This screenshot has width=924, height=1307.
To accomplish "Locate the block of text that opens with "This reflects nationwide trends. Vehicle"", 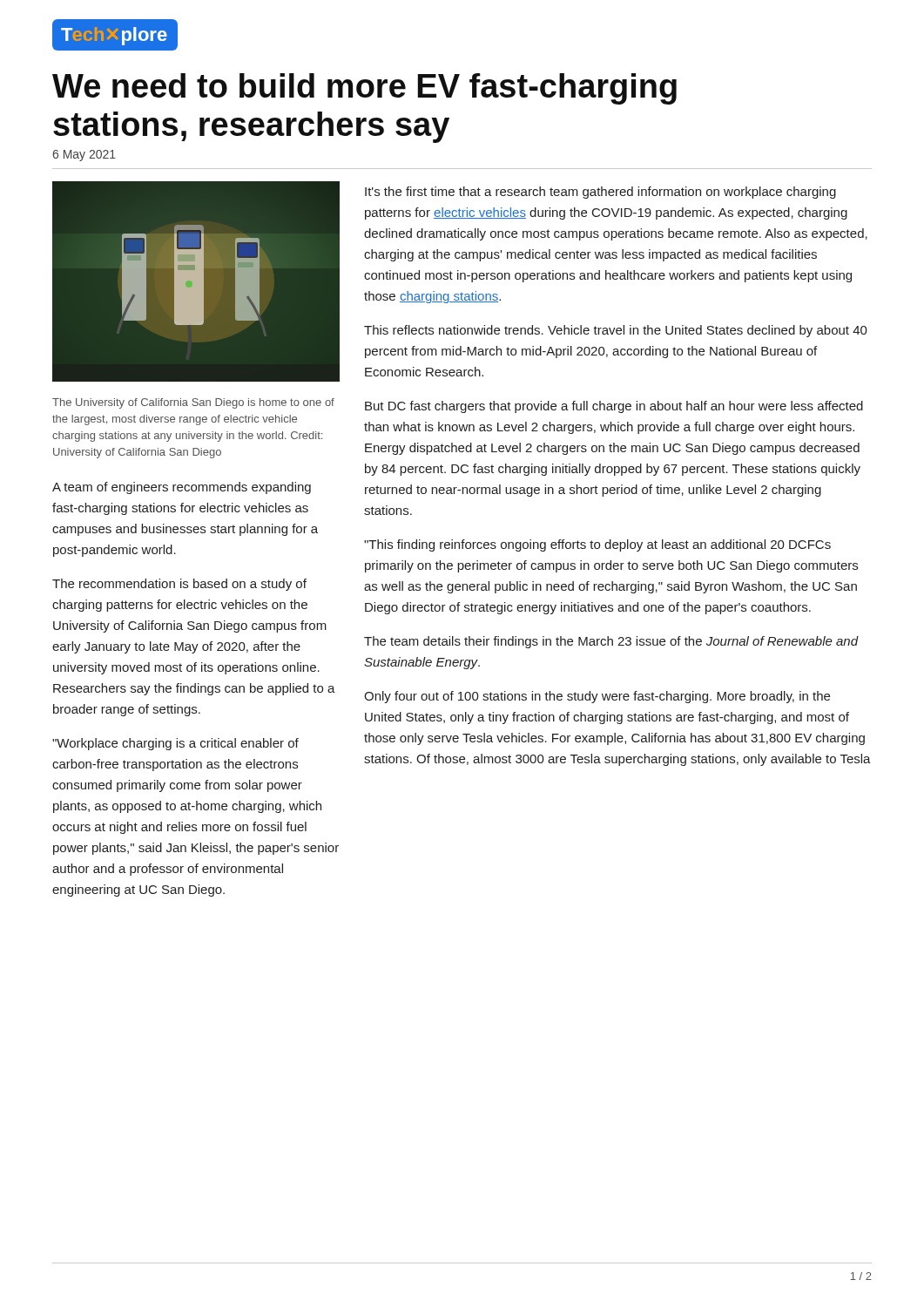I will [616, 351].
